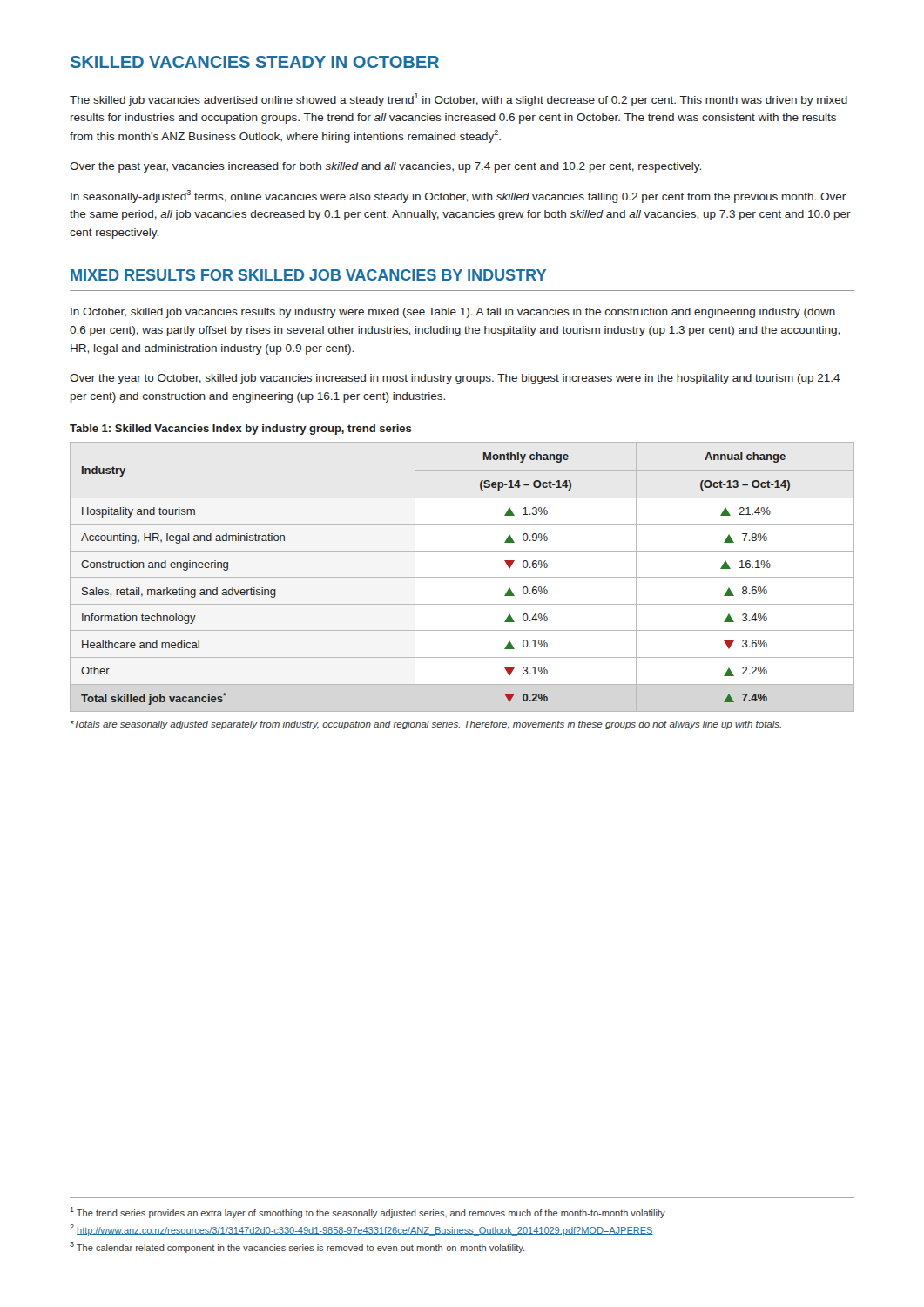924x1307 pixels.
Task: Select the passage starting "2 http://www.anz.co.nz/resources/3/1/3147d2d0-c330-49d1-9858-97e4331f26ce/ANZ_Business_Outlook_20141029.pdf?MOD=AJPERES"
Action: pos(361,1229)
